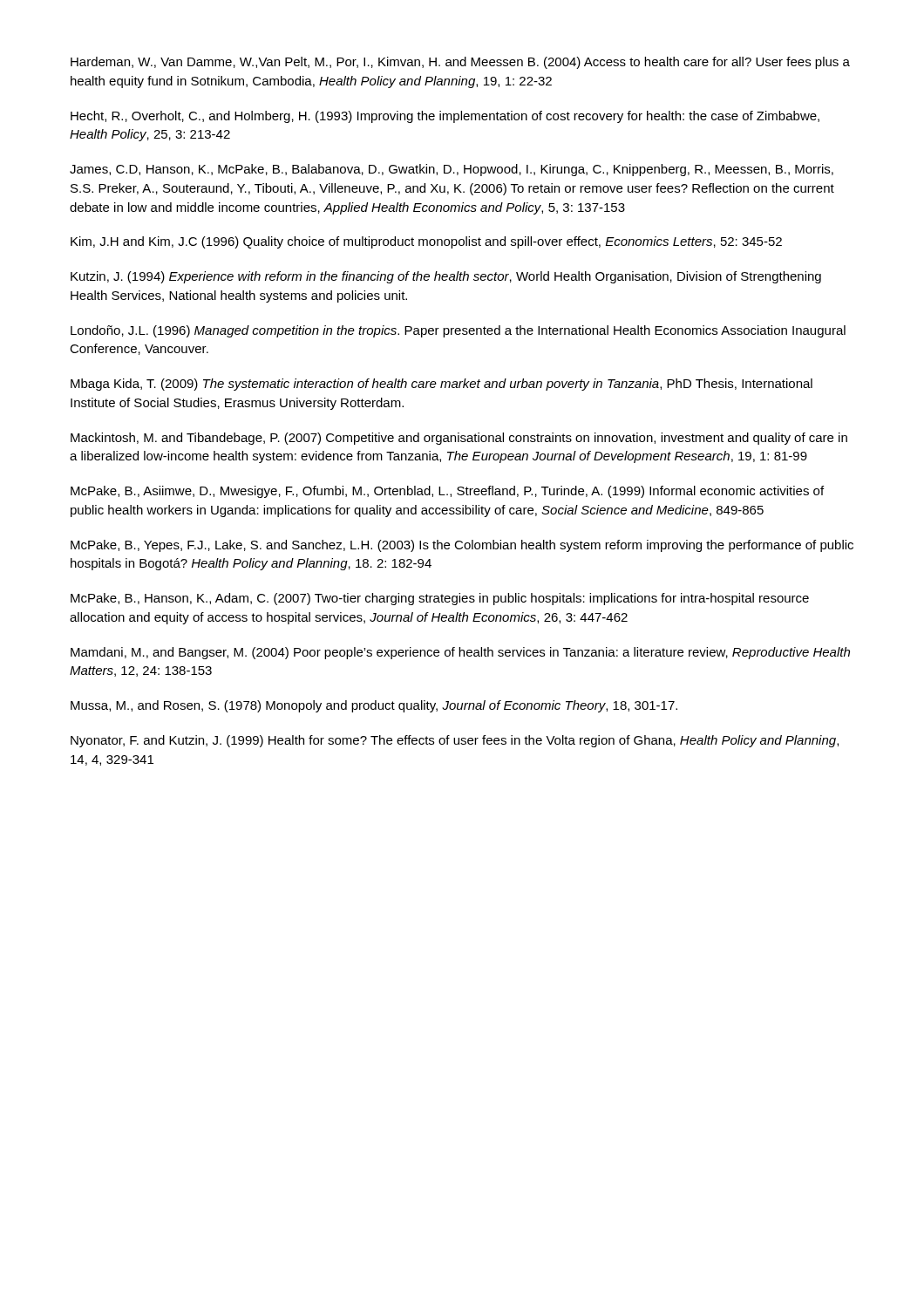Find the element starting "Kutzin, J. (1994) Experience with reform in the"
The image size is (924, 1308).
pyautogui.click(x=462, y=286)
